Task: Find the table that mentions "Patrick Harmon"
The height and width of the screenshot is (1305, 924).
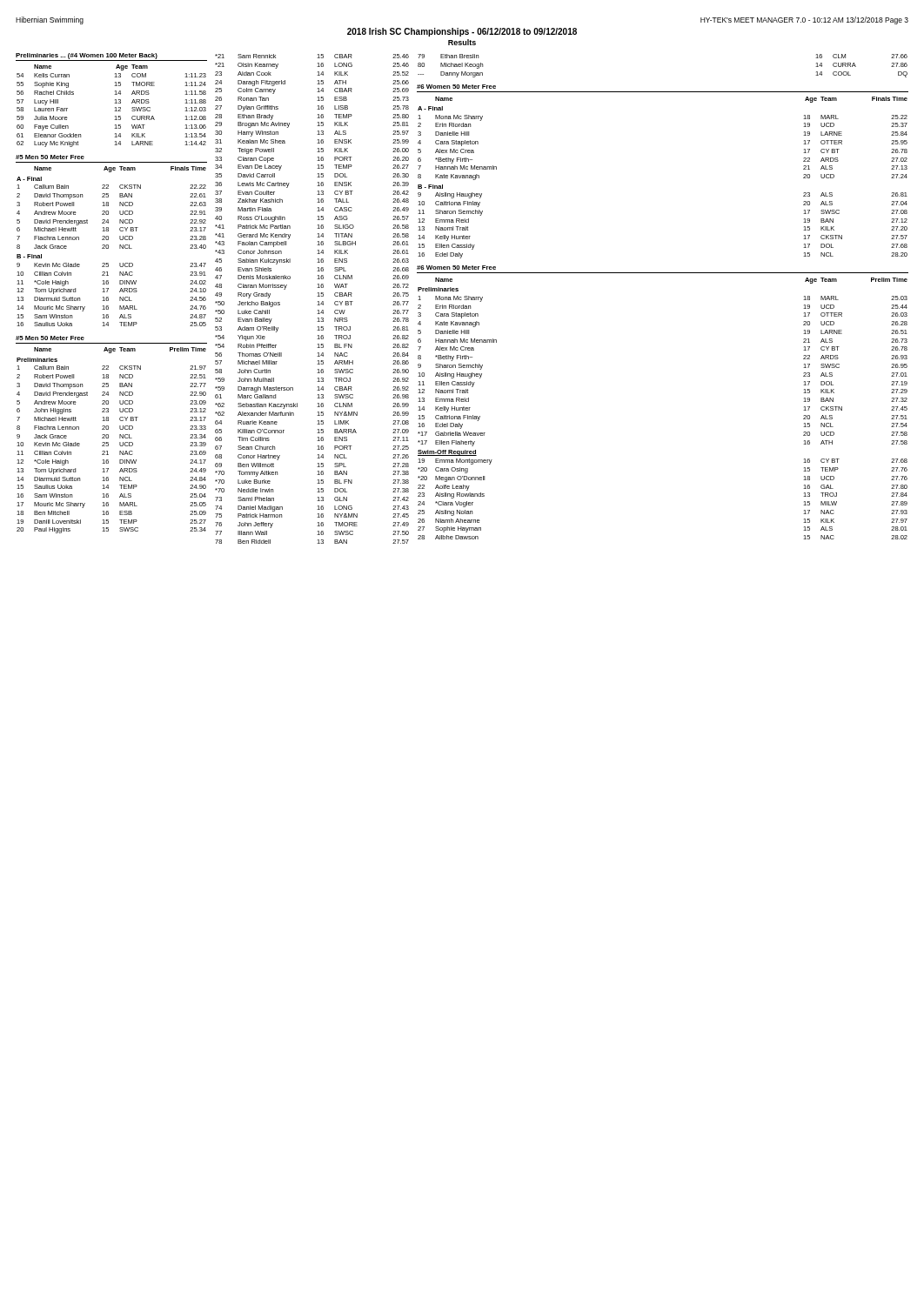Action: [x=312, y=298]
